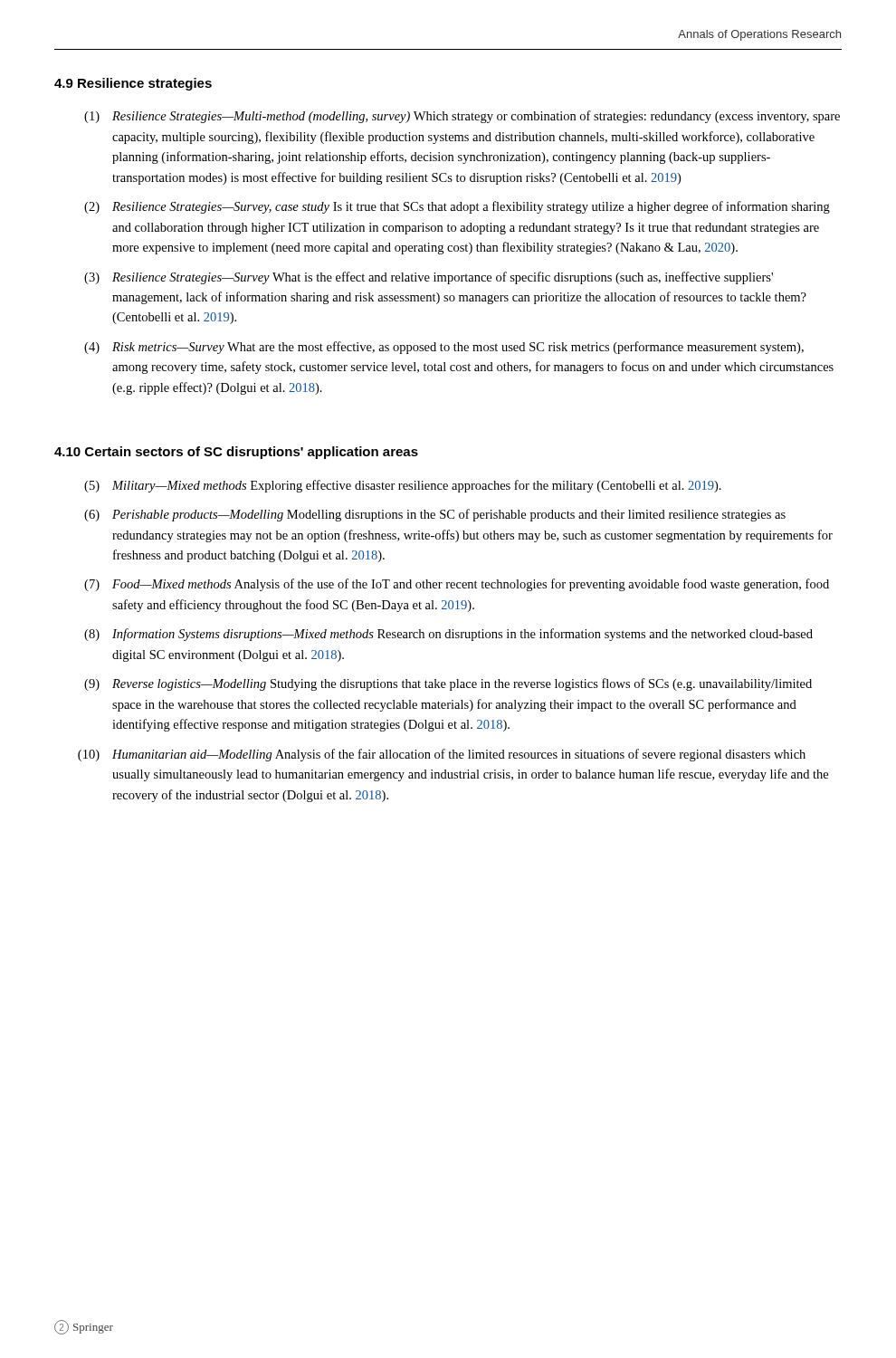Click on the list item that says "(6) Perishable products—Modelling Modelling disruptions in the"
The image size is (896, 1358).
(448, 535)
